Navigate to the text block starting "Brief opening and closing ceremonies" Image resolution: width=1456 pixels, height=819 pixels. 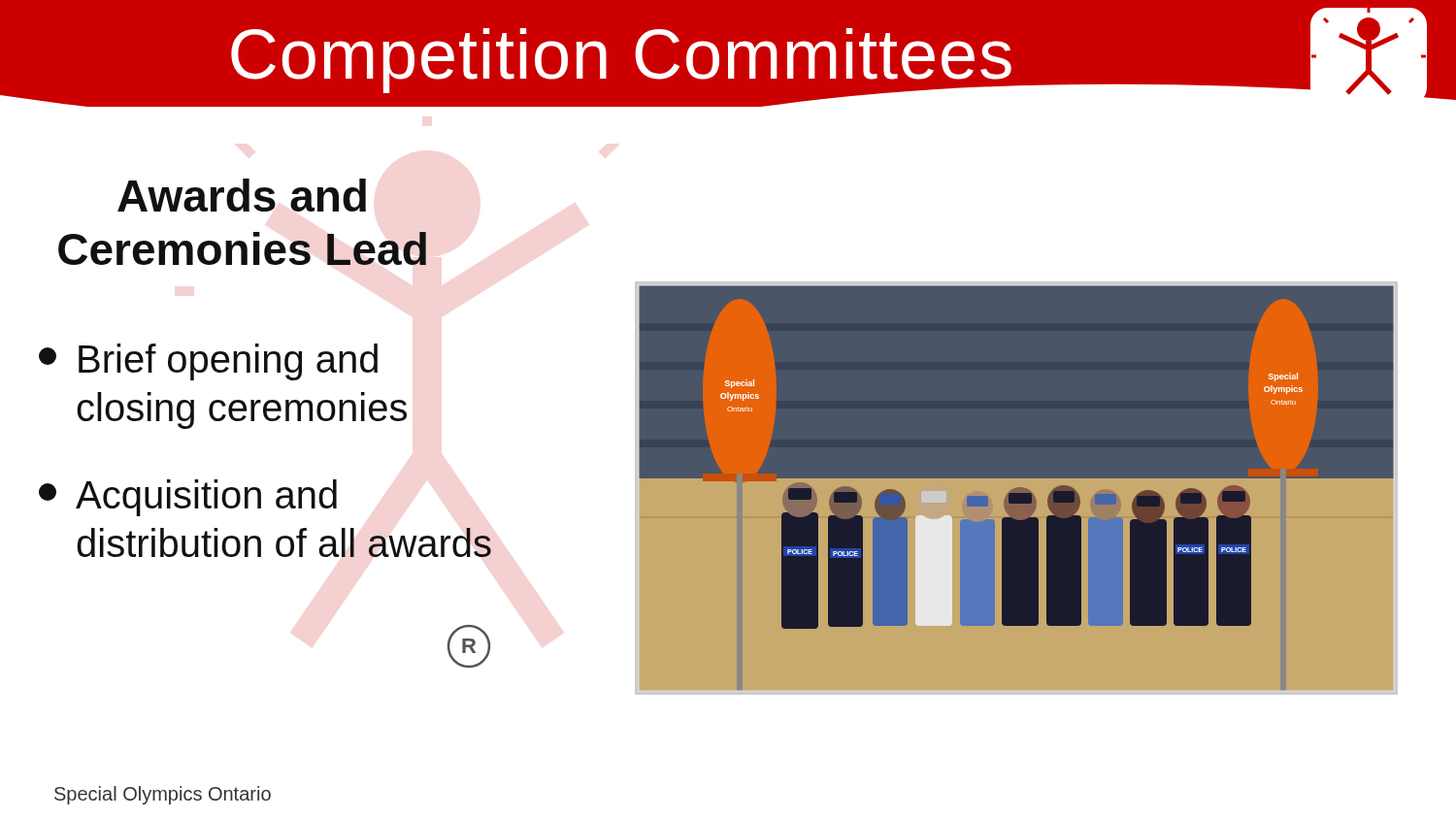(267, 383)
